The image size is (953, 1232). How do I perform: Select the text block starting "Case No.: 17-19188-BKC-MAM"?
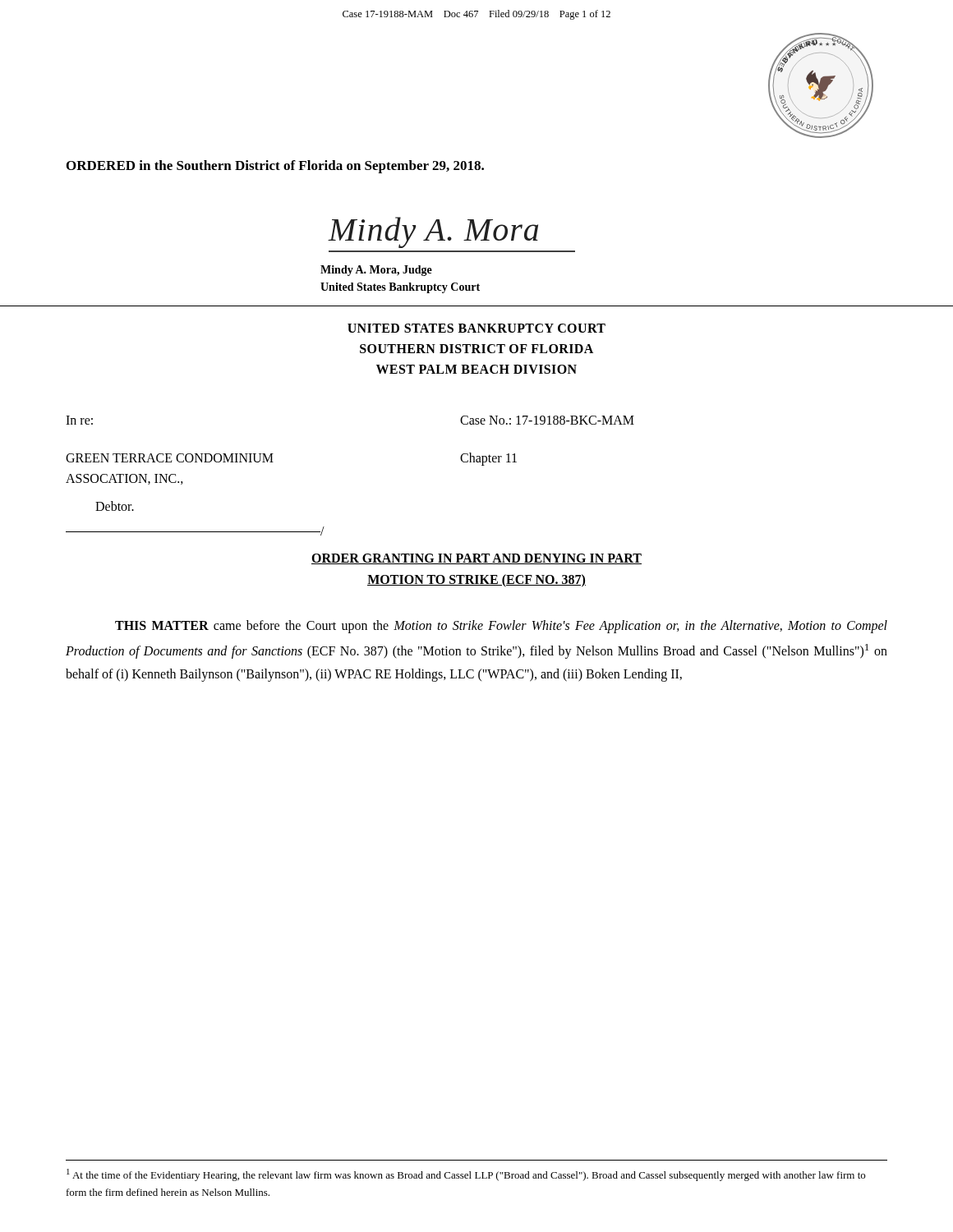[x=547, y=420]
